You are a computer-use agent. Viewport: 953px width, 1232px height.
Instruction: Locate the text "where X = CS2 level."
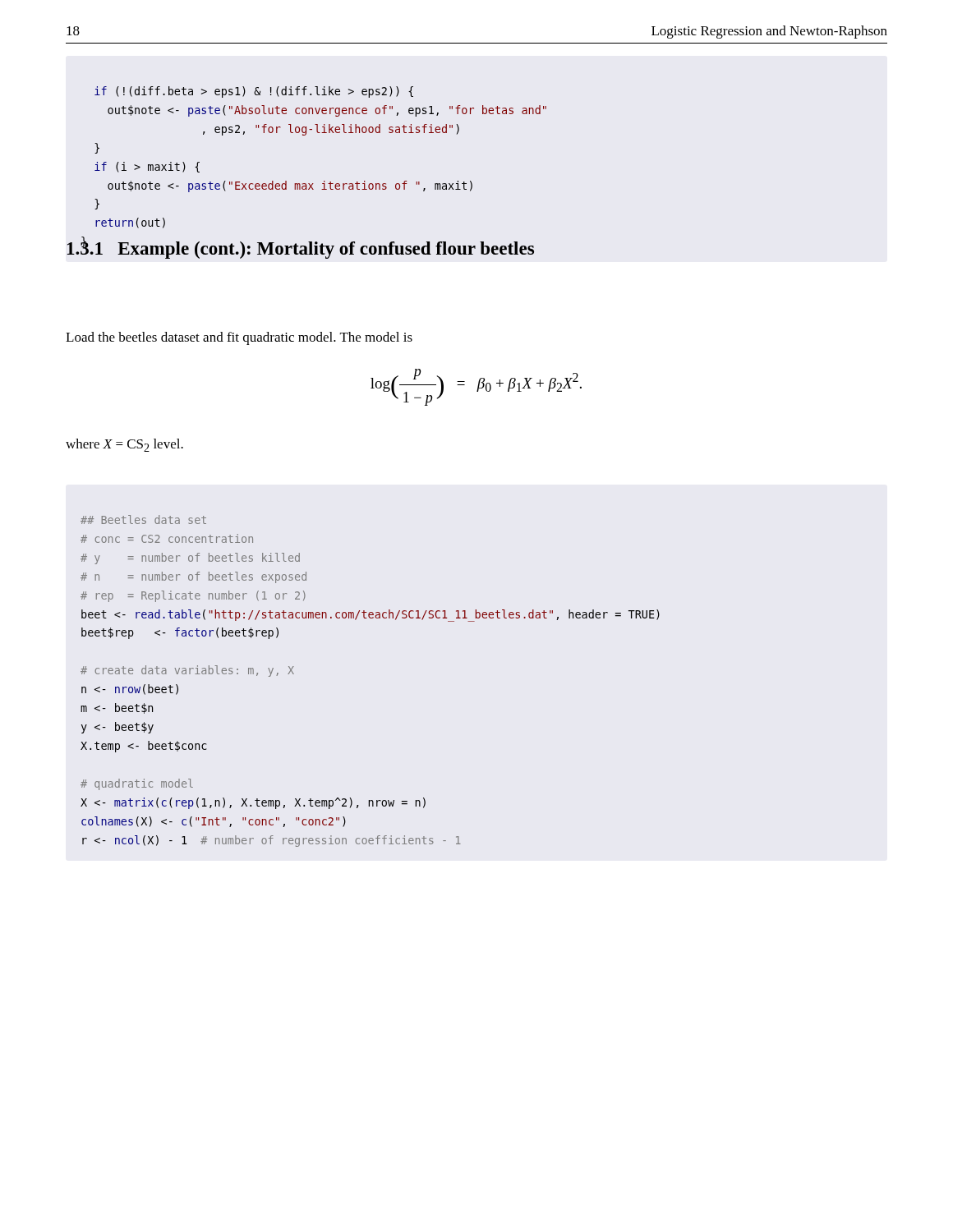125,445
